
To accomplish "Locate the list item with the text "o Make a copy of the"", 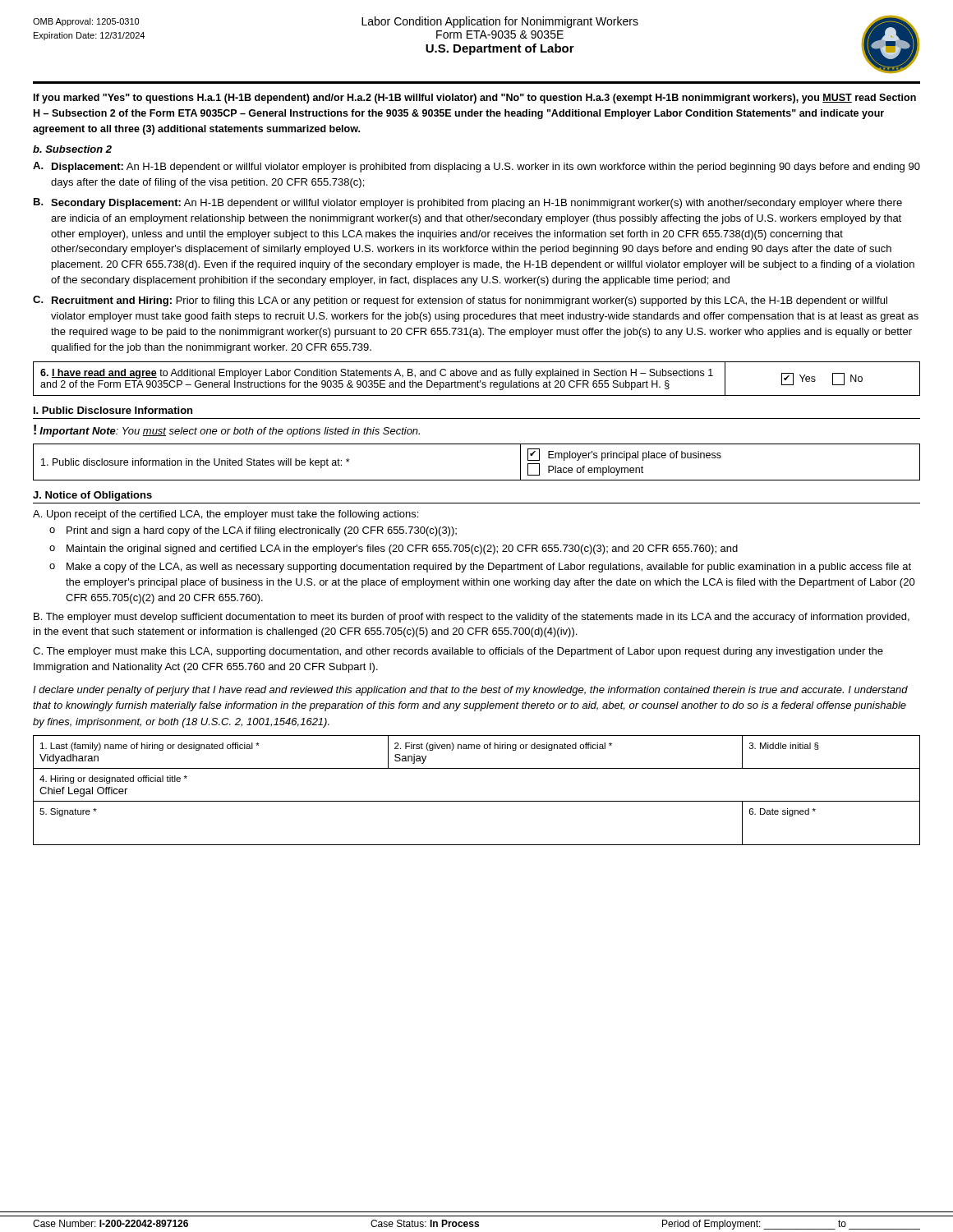I will pyautogui.click(x=483, y=583).
